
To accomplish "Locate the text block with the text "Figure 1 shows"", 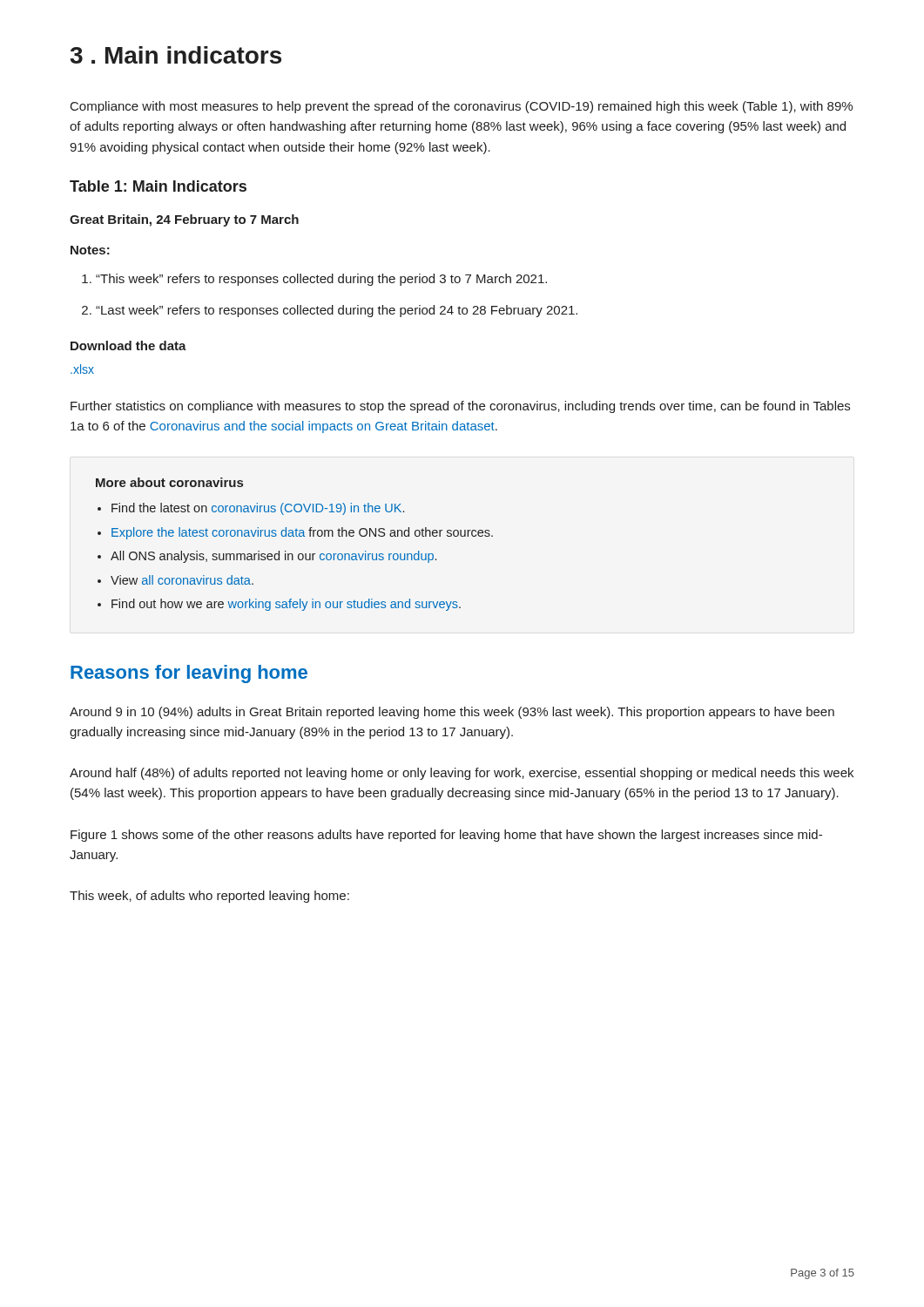I will tap(446, 844).
